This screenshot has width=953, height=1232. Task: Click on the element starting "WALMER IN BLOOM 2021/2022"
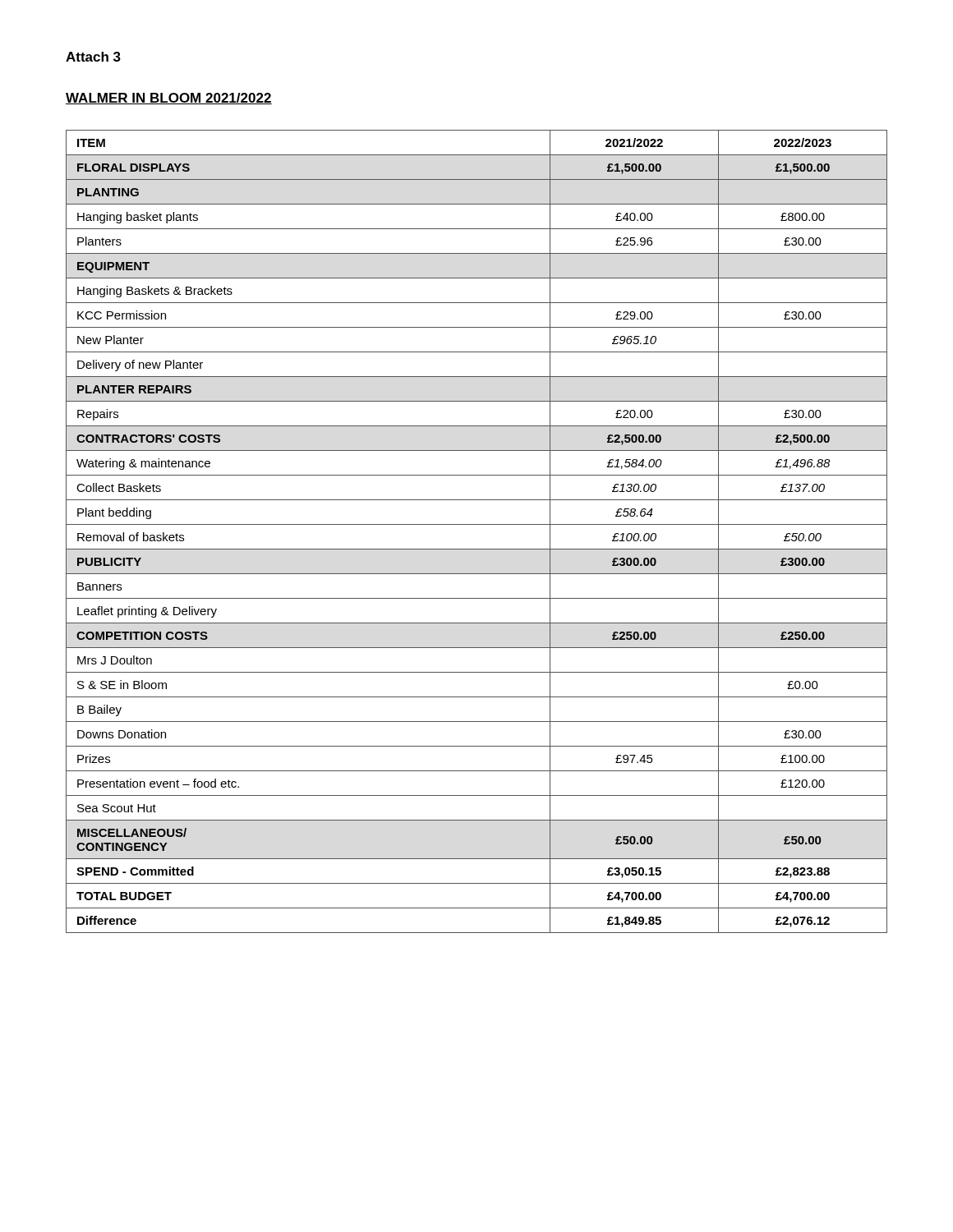[x=169, y=98]
